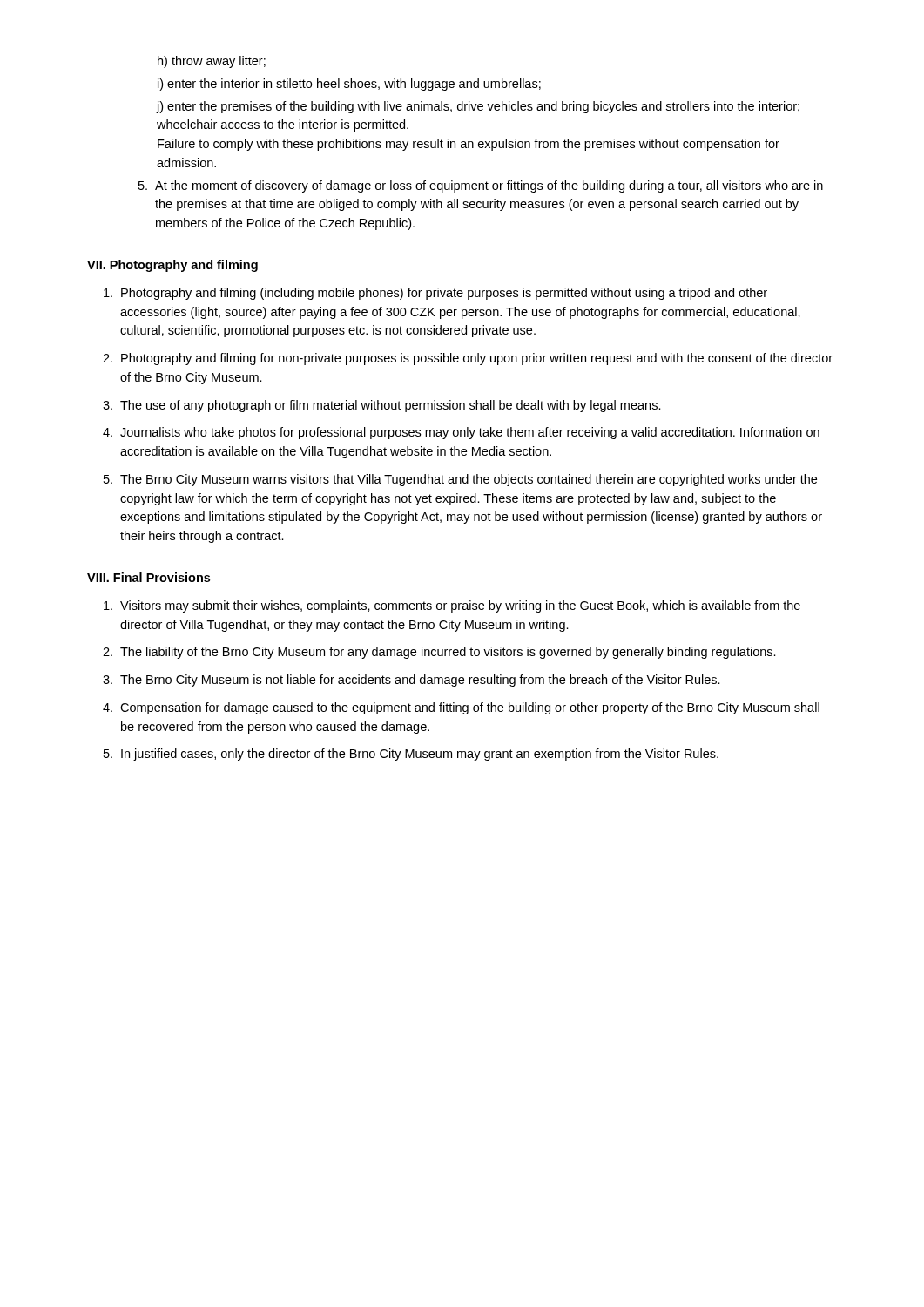Screen dimensions: 1307x924
Task: Select the text starting "VII. Photography and"
Action: point(173,265)
